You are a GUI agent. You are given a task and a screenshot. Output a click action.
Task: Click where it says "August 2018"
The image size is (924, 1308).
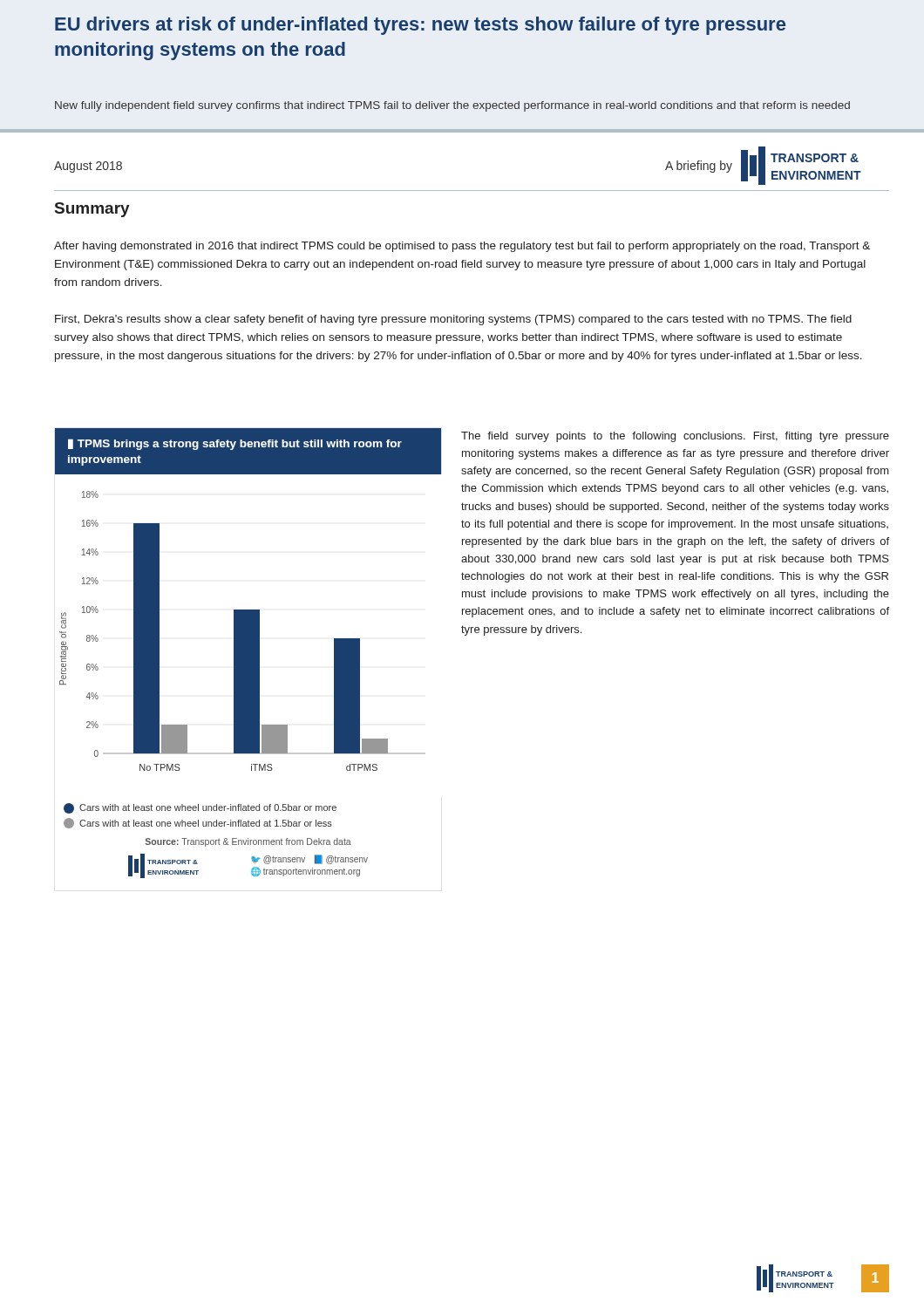(x=88, y=166)
